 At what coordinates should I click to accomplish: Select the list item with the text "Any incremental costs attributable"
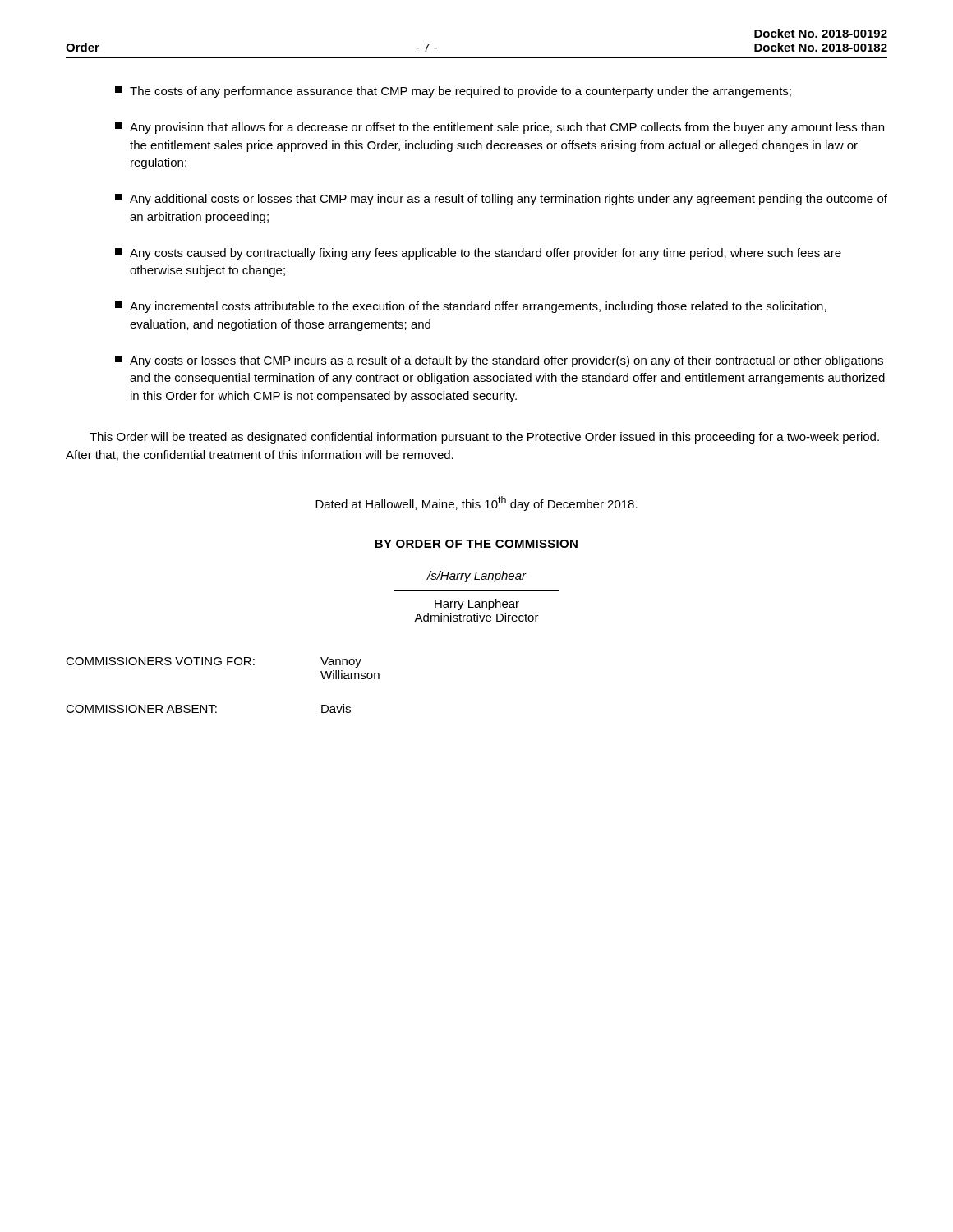(501, 315)
